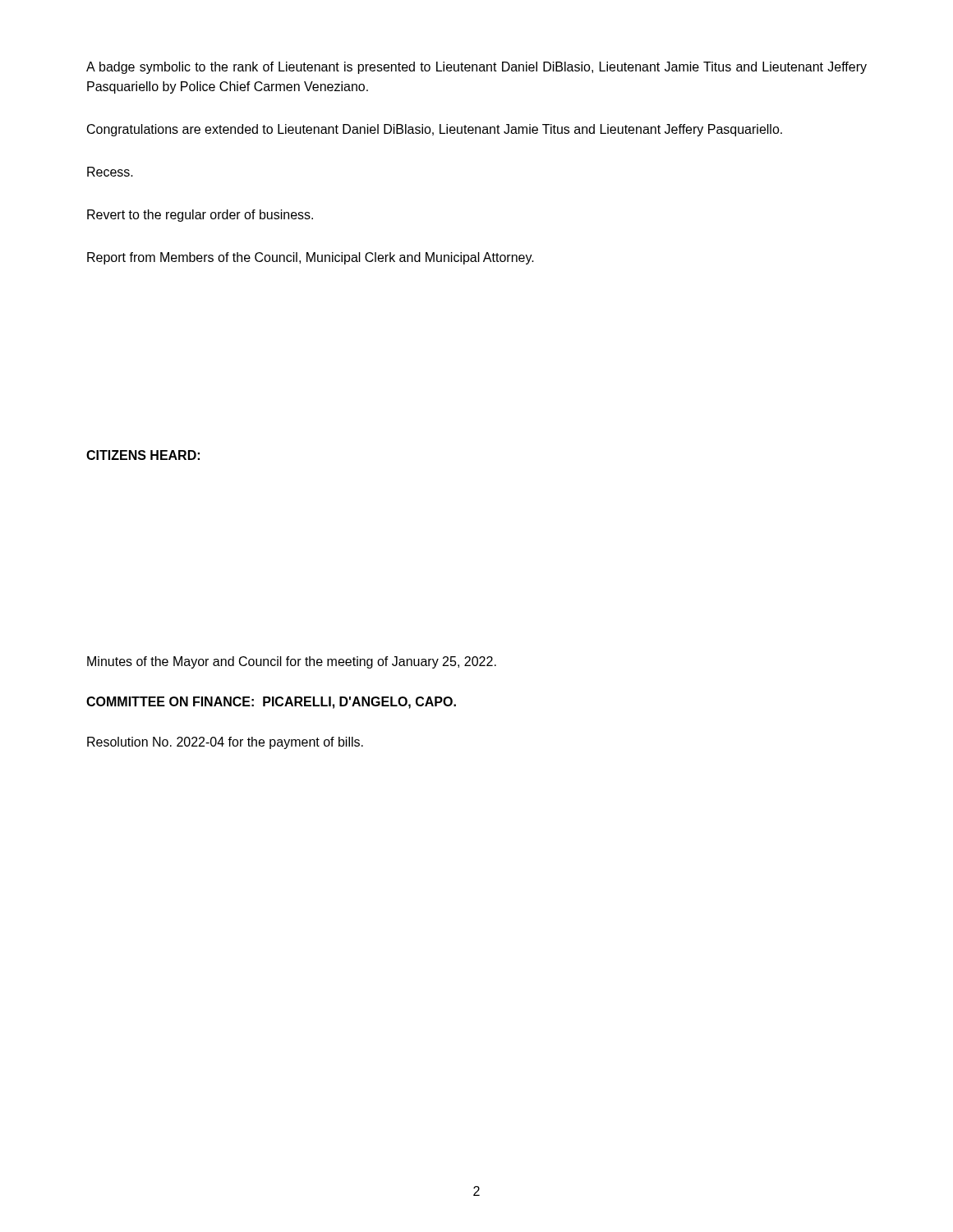Find the text block that reads "Minutes of the"
Image resolution: width=953 pixels, height=1232 pixels.
point(292,662)
